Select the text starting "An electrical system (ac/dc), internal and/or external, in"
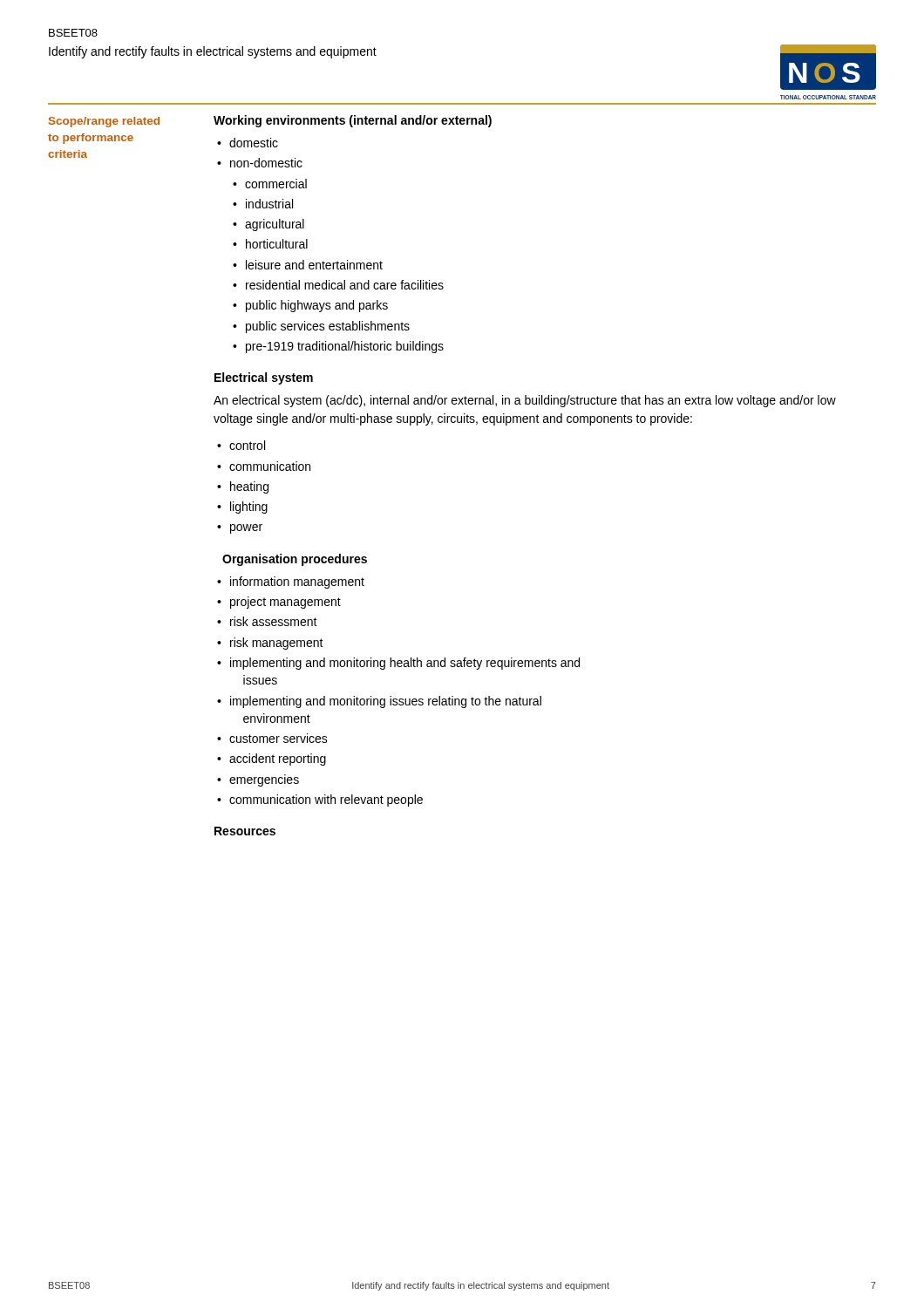The image size is (924, 1308). pyautogui.click(x=525, y=410)
